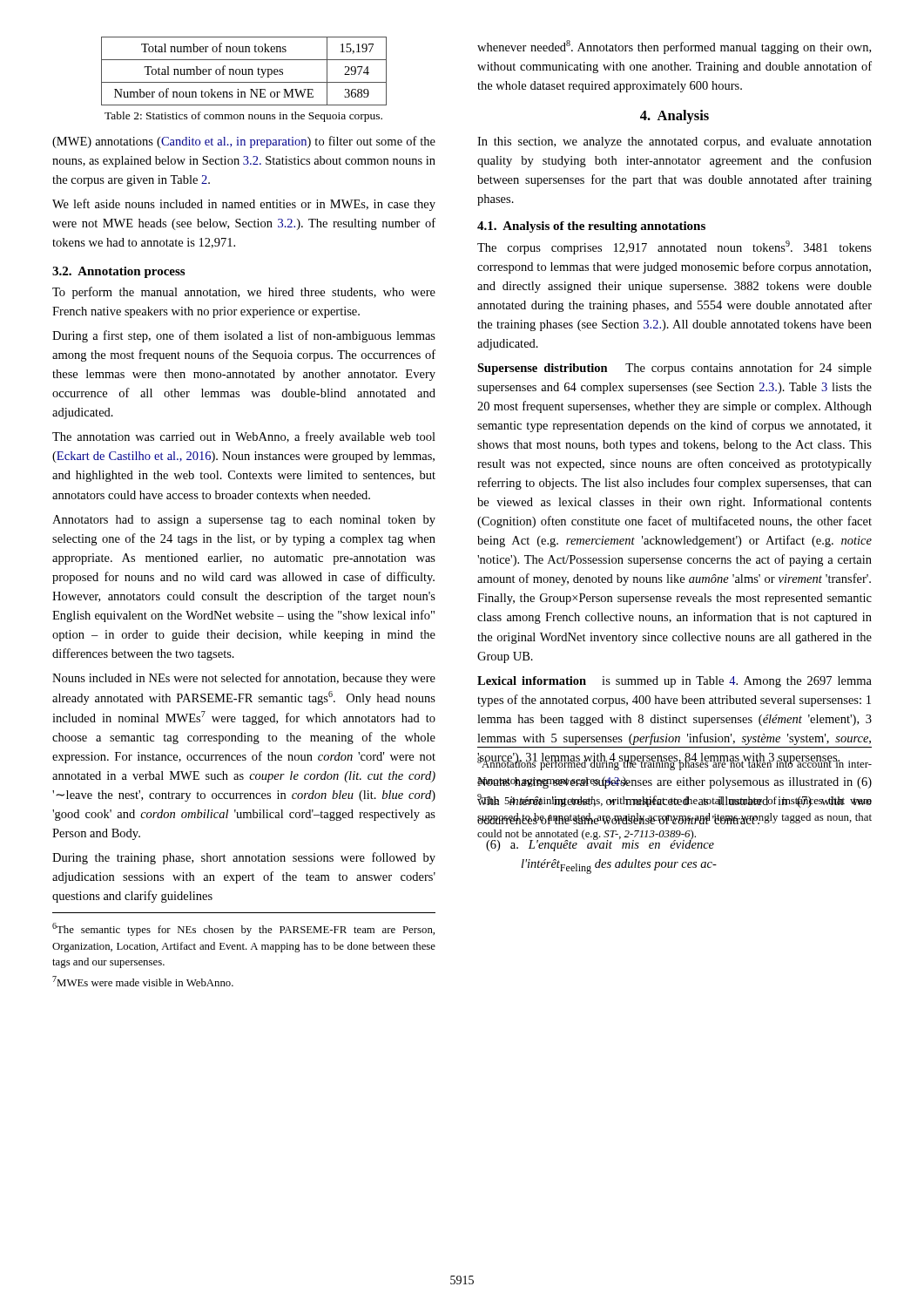924x1307 pixels.
Task: Select the block starting "7MWEs were made visible in"
Action: pyautogui.click(x=143, y=981)
